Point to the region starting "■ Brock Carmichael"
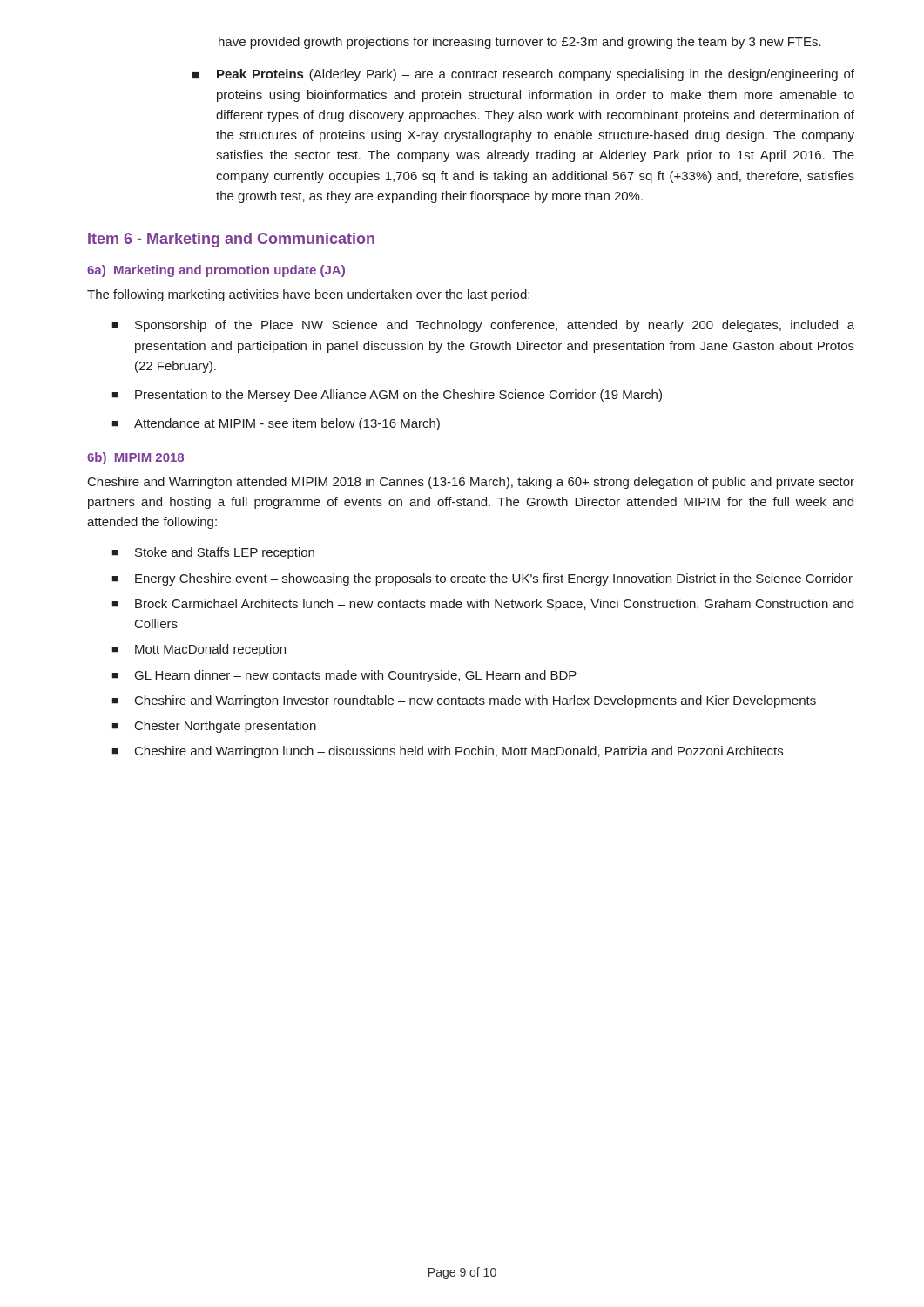 (483, 613)
